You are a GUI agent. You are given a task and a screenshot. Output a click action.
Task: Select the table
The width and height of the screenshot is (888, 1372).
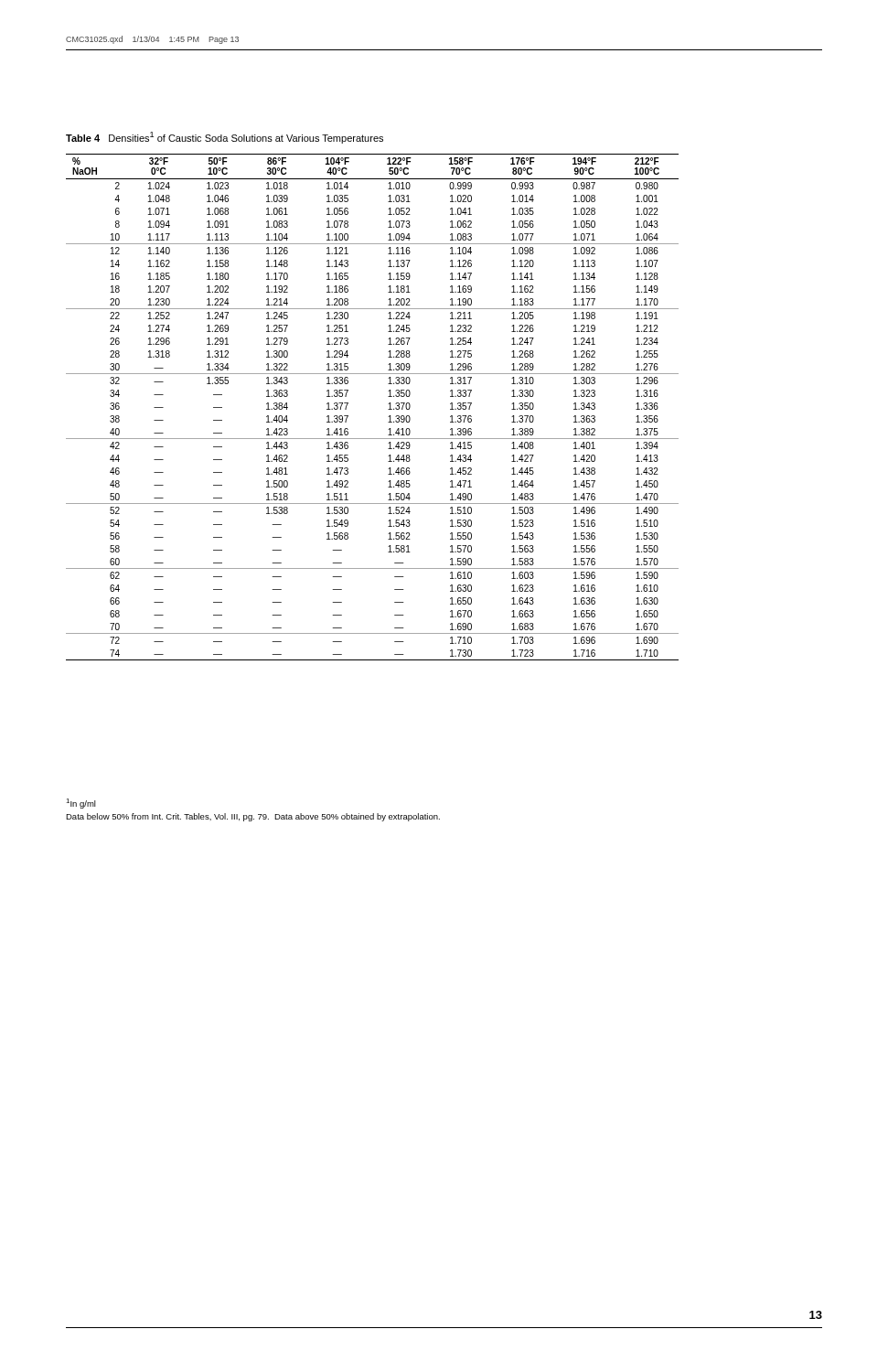coord(444,407)
